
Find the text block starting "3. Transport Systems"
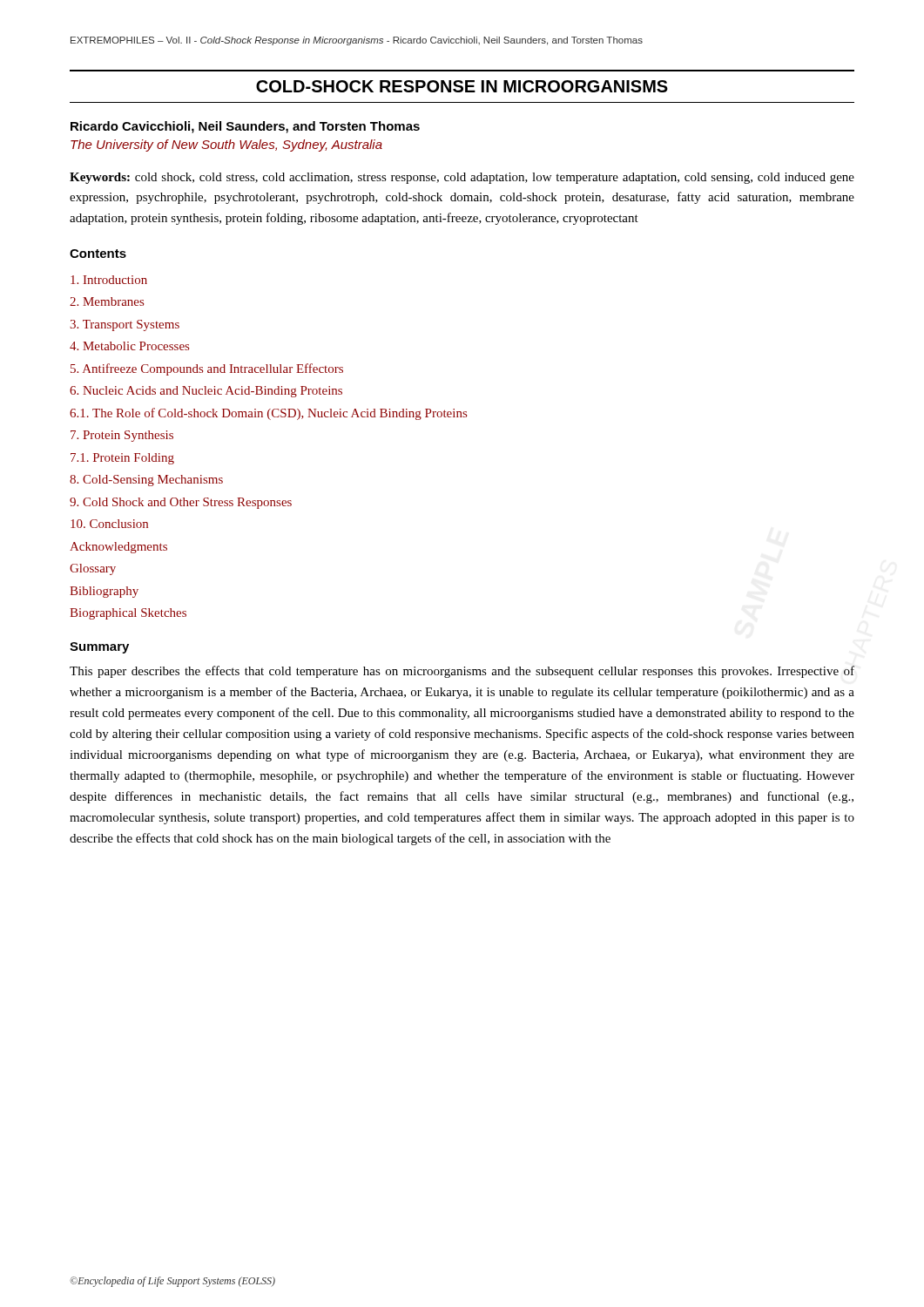pyautogui.click(x=125, y=325)
